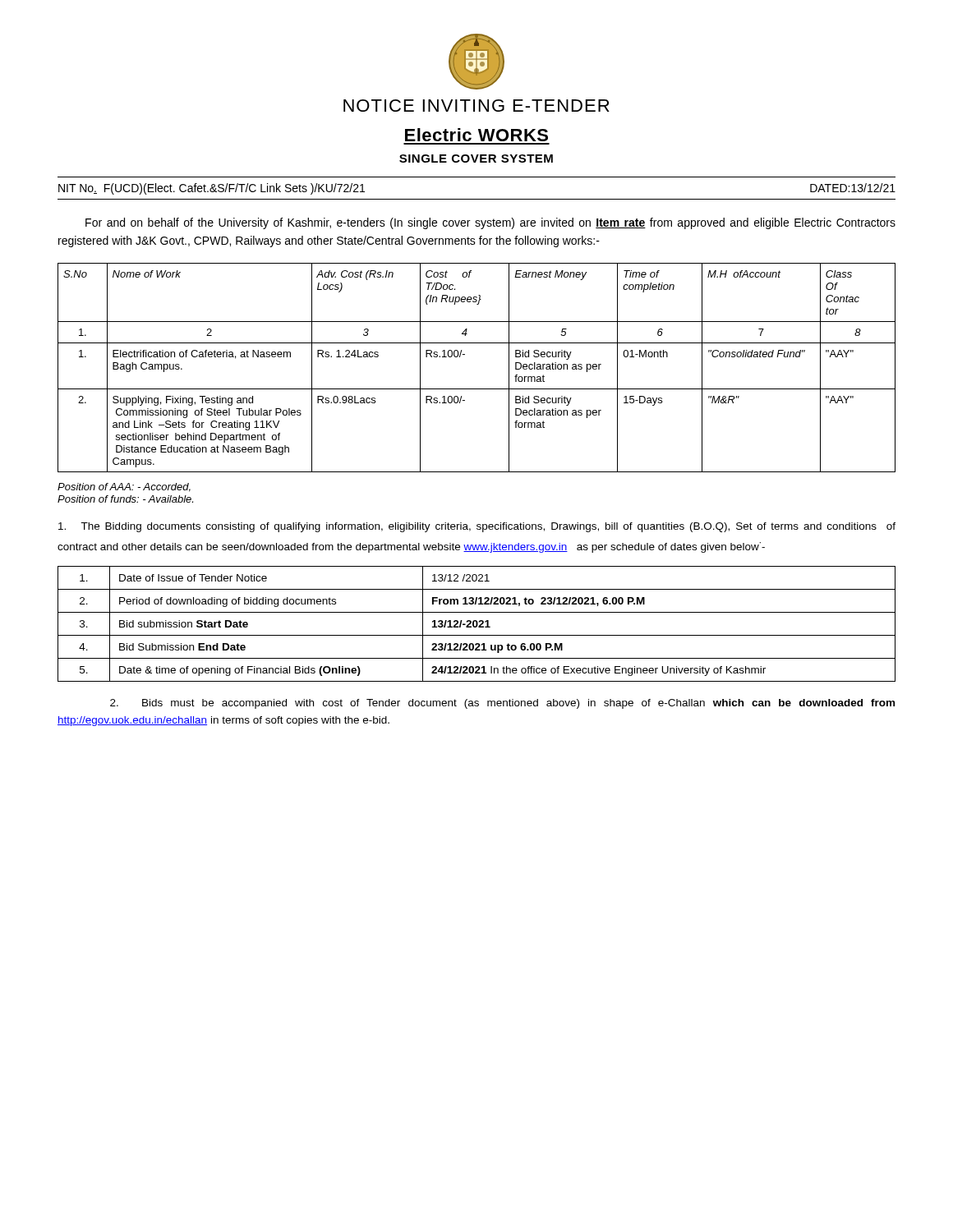Click on the table containing "Cost of T/Doc."

pos(476,368)
